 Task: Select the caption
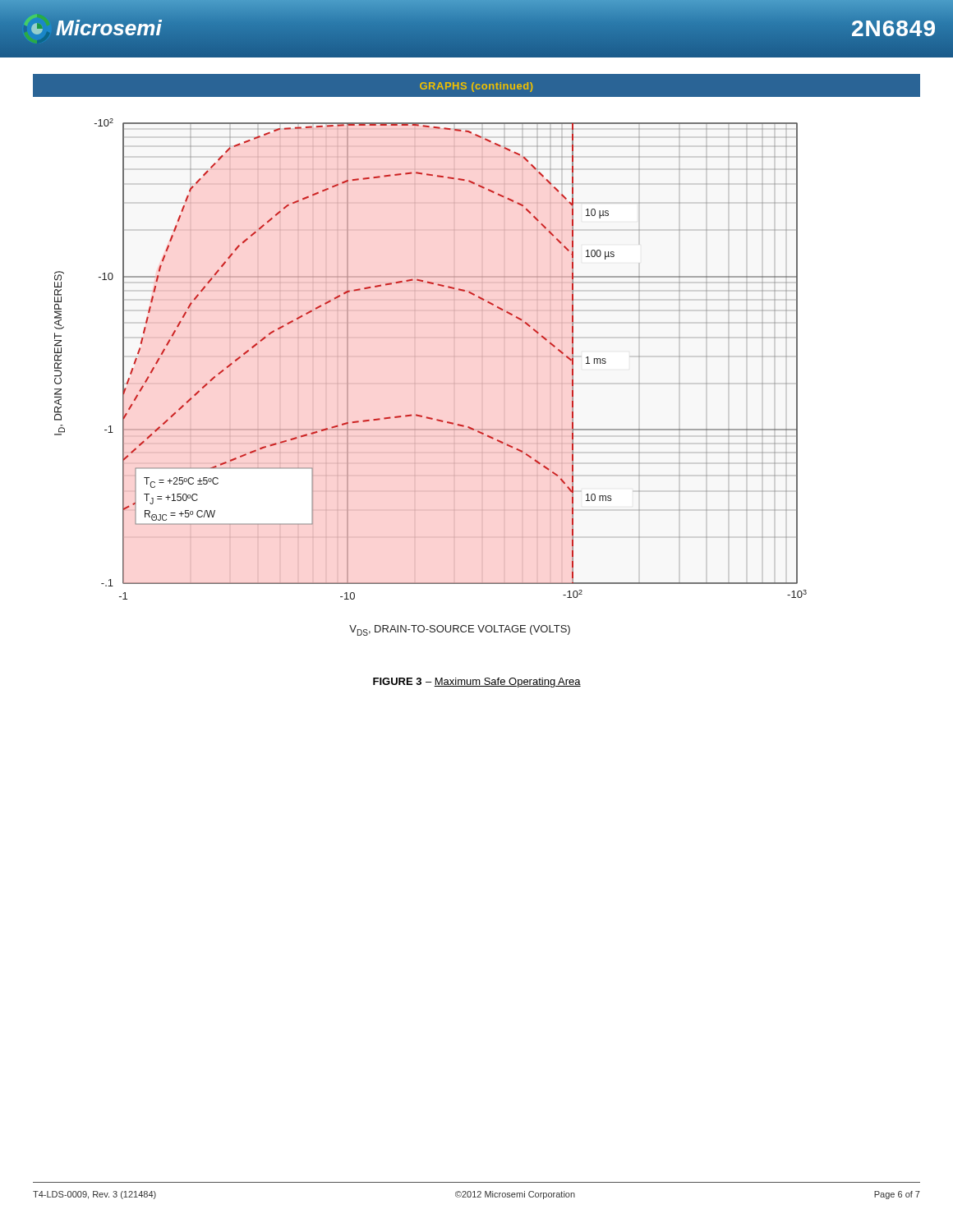pyautogui.click(x=476, y=680)
